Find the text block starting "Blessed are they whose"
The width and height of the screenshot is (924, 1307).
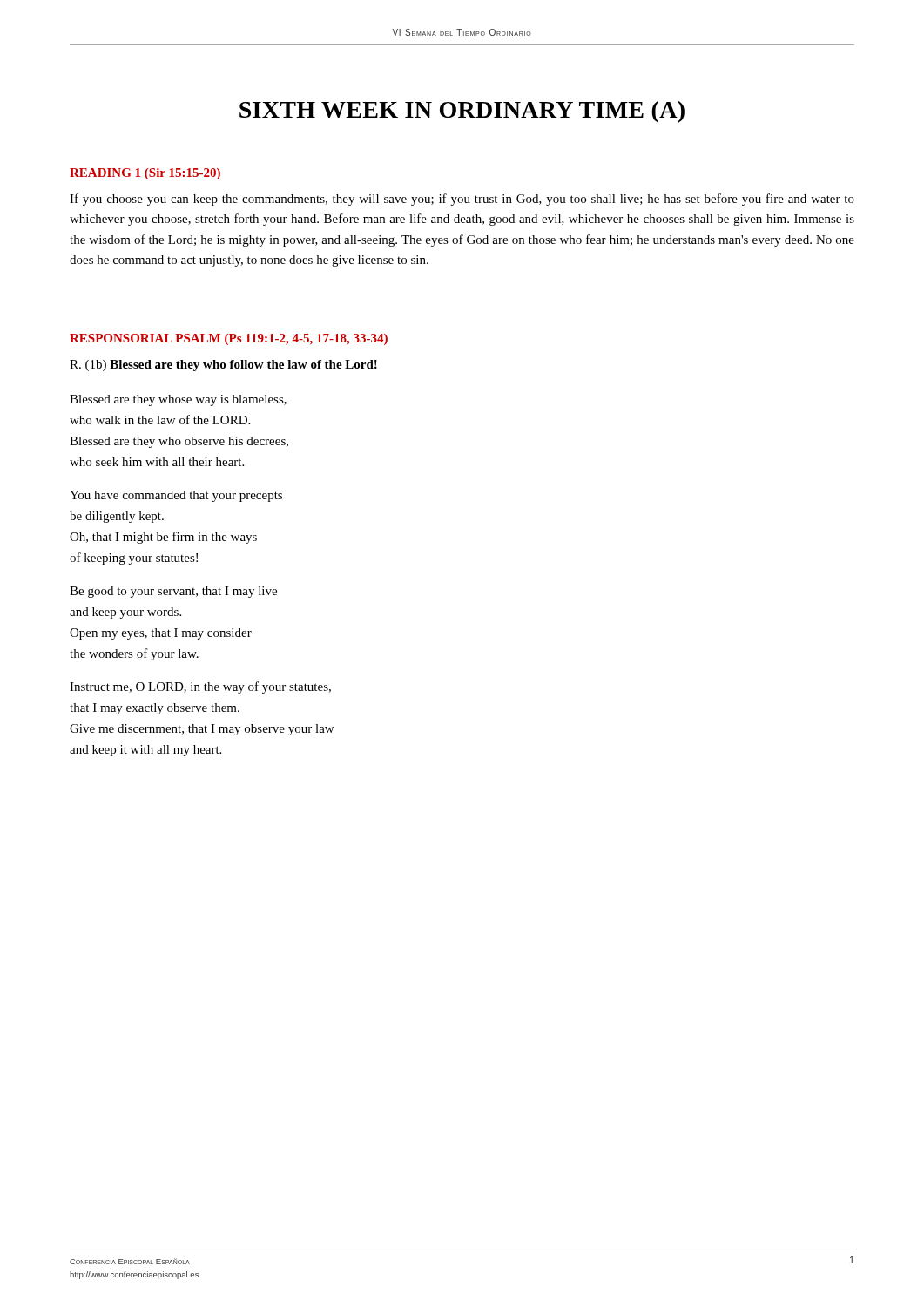tap(179, 431)
